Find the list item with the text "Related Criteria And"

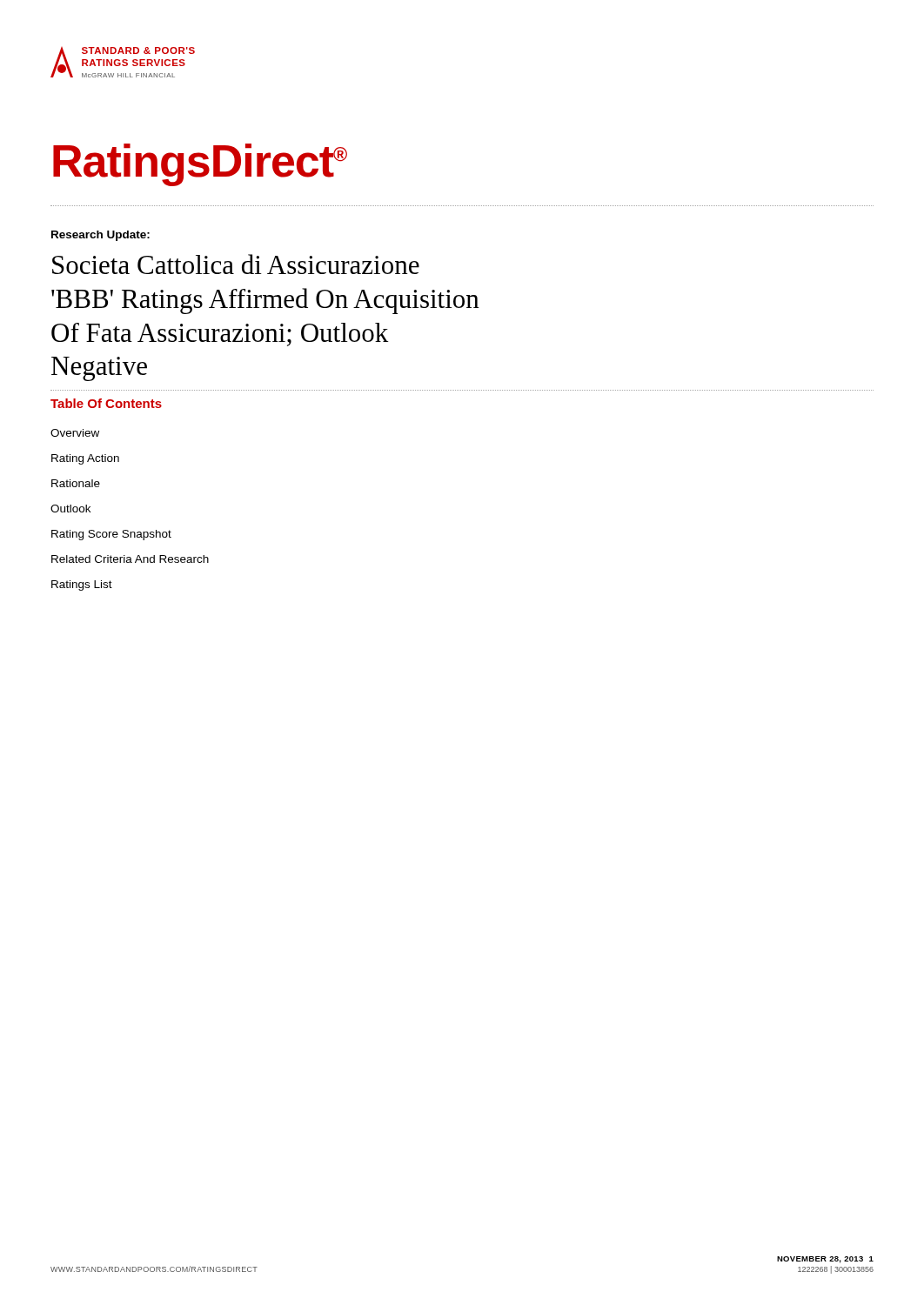point(130,559)
